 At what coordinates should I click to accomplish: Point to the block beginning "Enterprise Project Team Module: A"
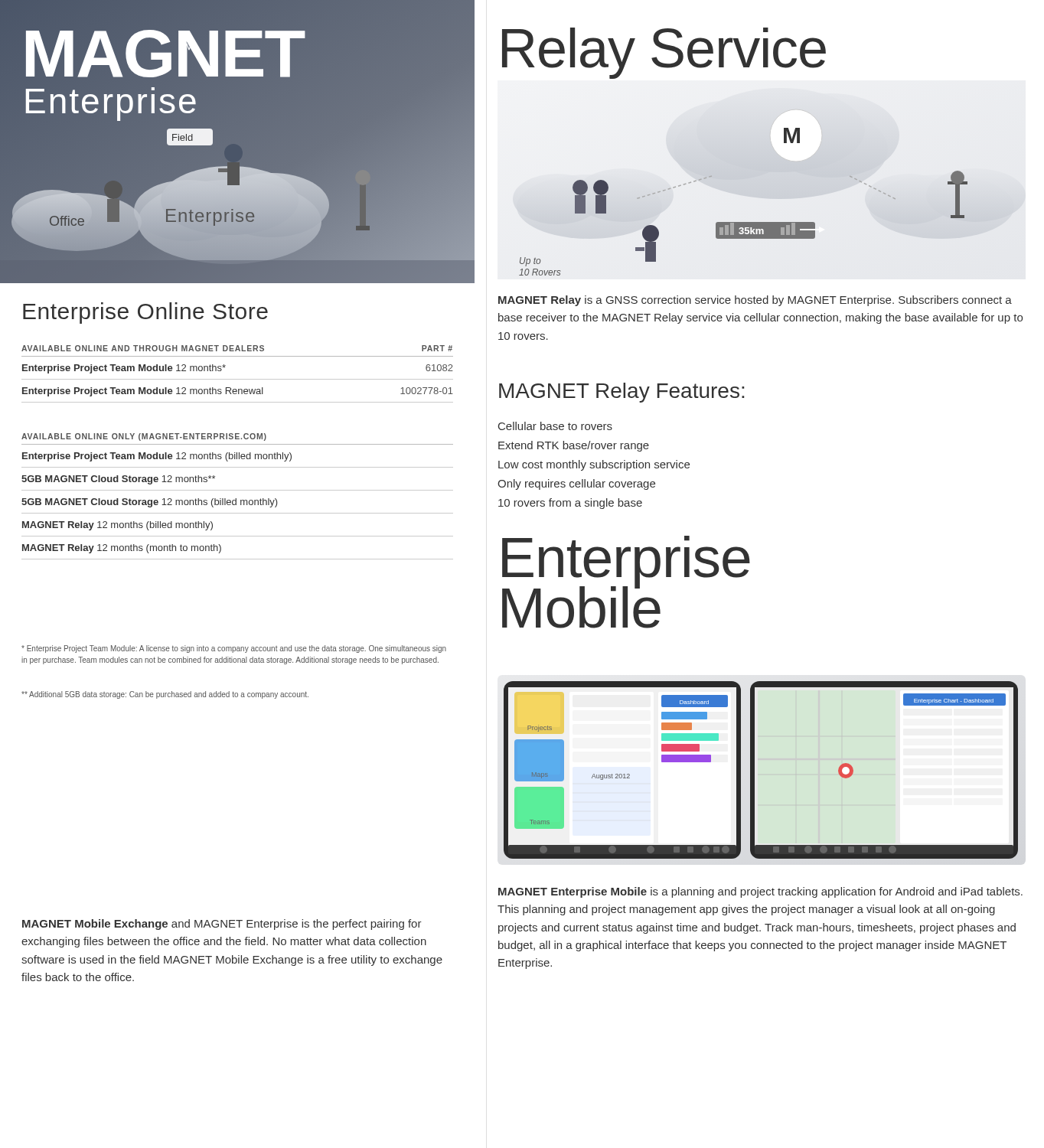tap(234, 654)
